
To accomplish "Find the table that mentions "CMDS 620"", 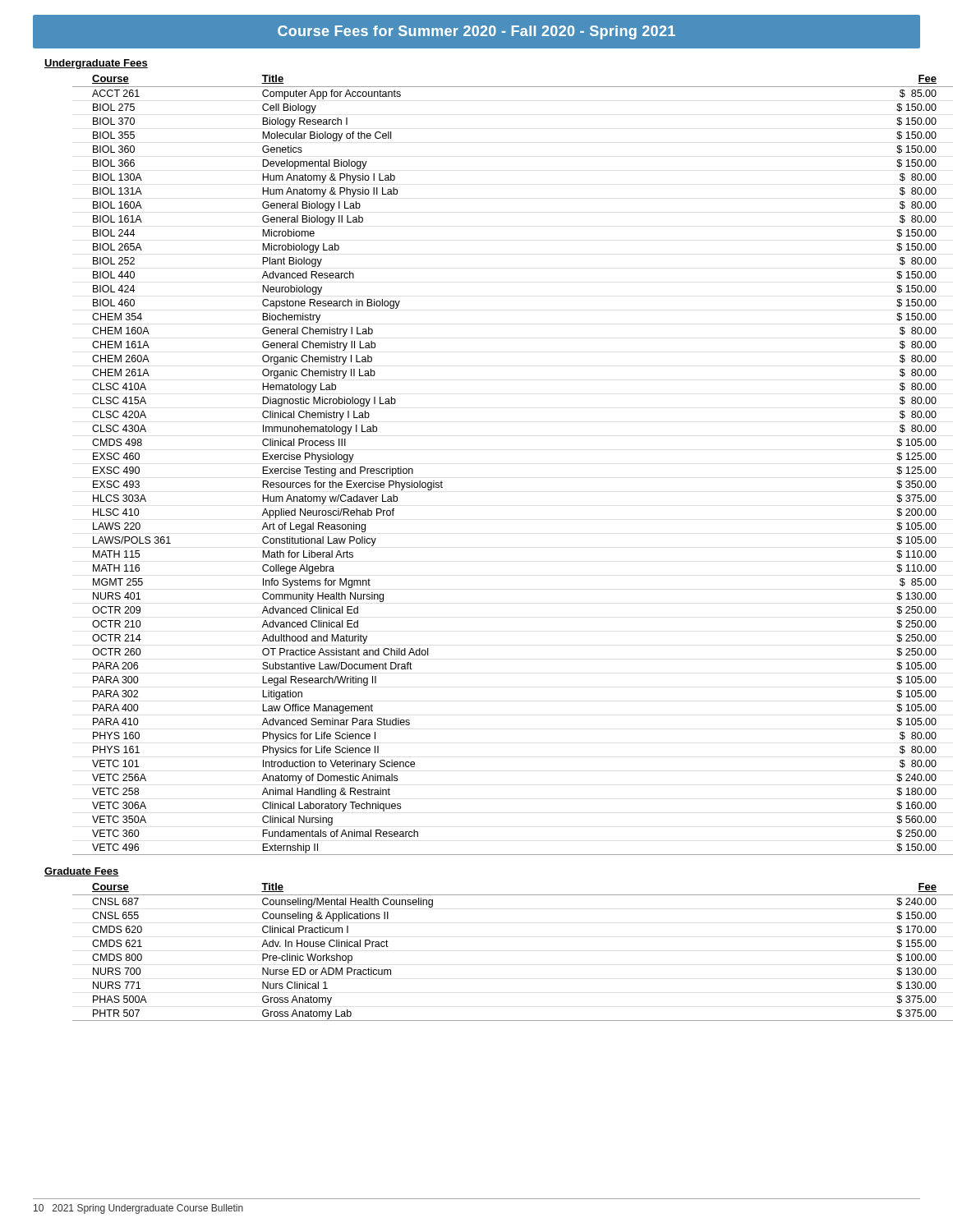I will [476, 950].
